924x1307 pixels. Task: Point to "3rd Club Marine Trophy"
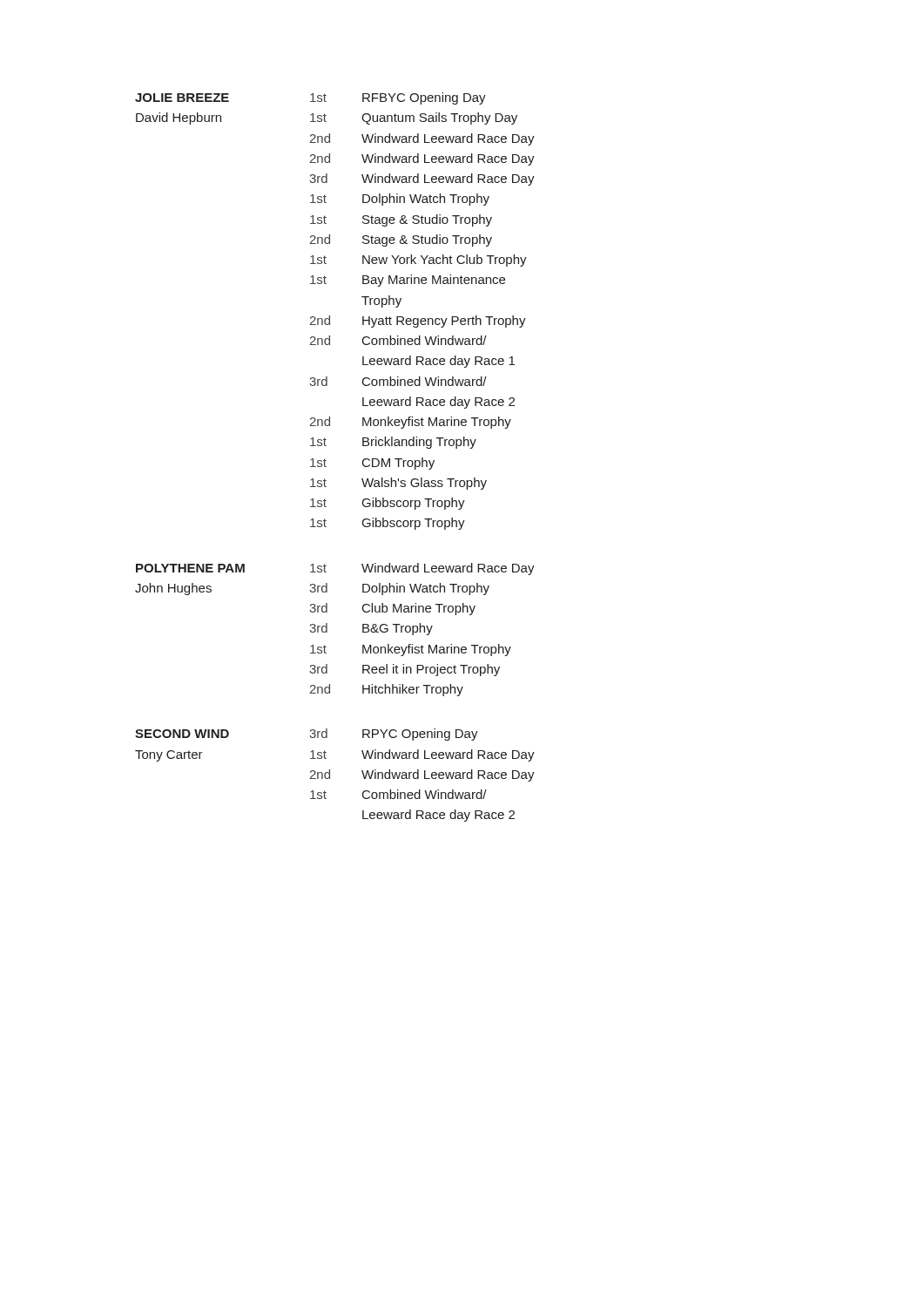point(466,608)
